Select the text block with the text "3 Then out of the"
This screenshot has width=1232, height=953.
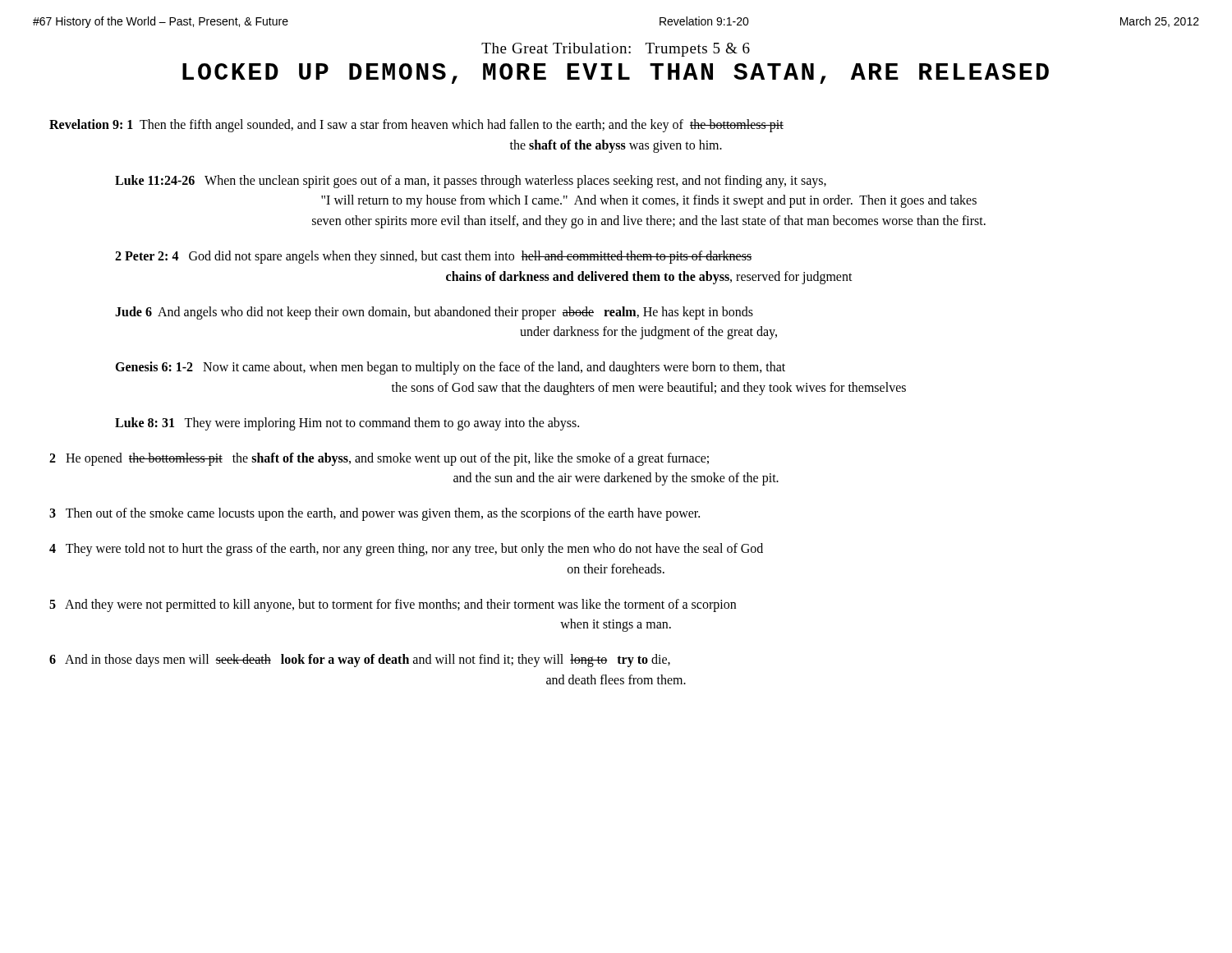pos(375,513)
